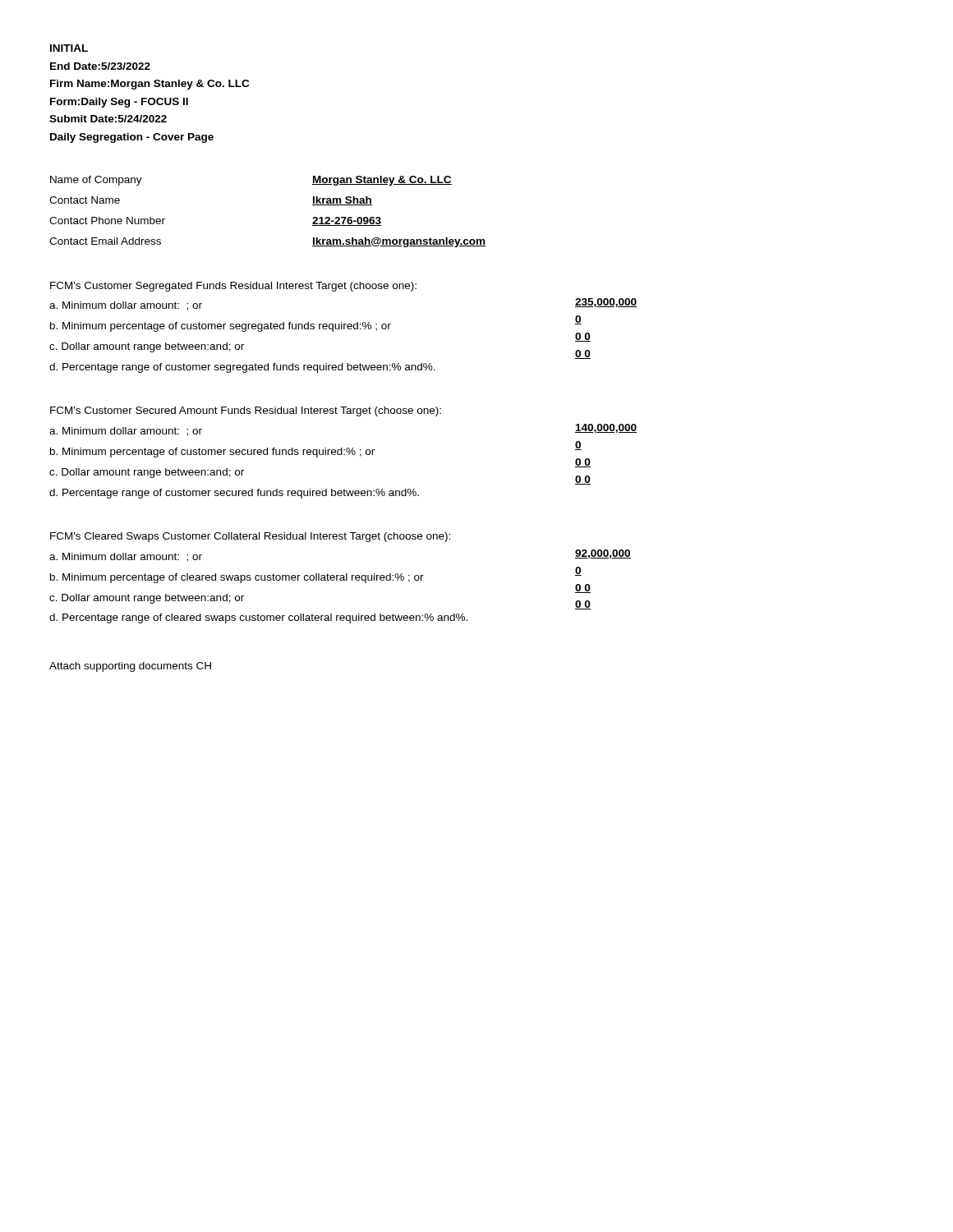Find the text block that says "FCM's Cleared Swaps Customer Collateral"
The image size is (953, 1232).
pyautogui.click(x=250, y=537)
